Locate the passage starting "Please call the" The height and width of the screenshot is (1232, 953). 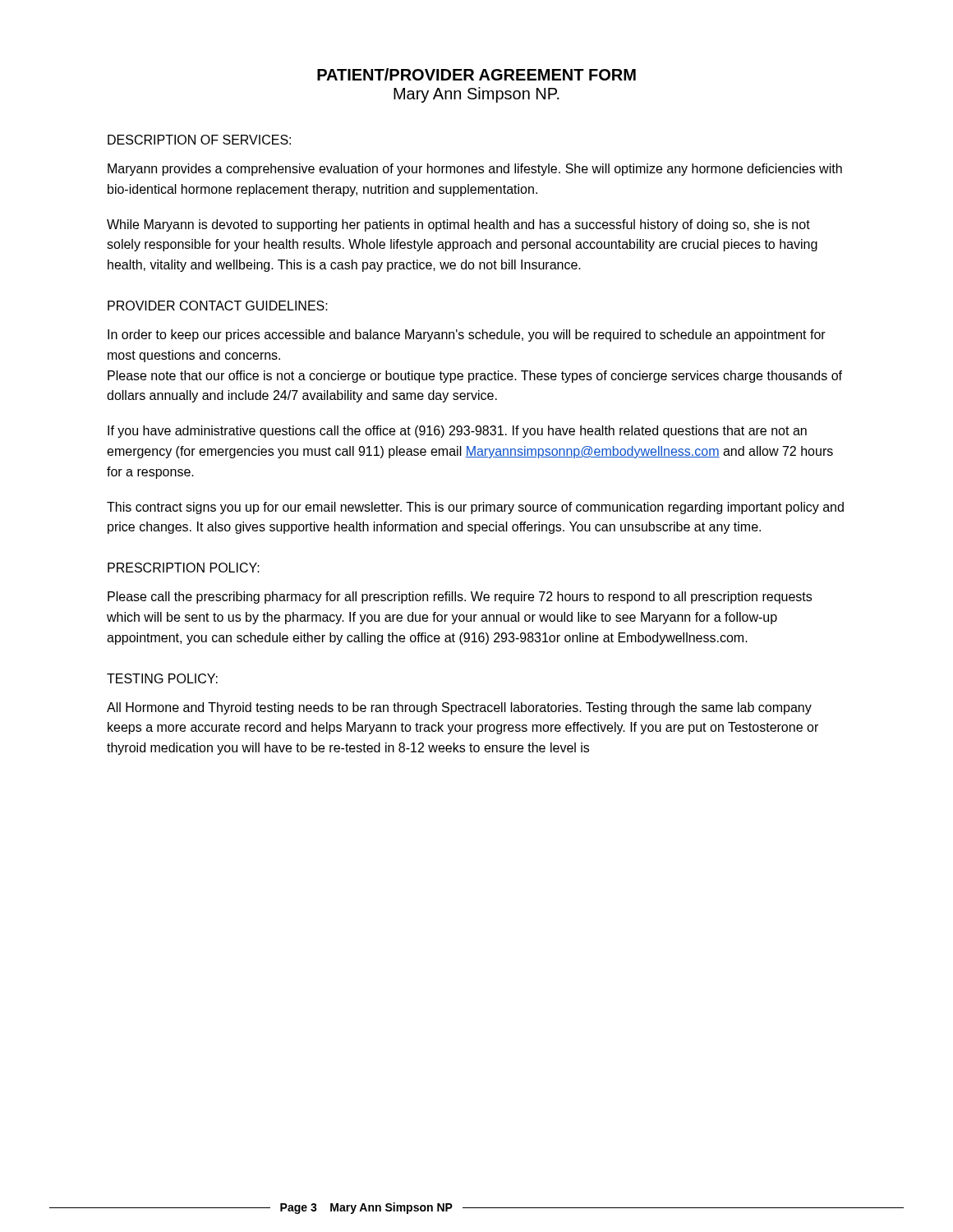coord(460,617)
